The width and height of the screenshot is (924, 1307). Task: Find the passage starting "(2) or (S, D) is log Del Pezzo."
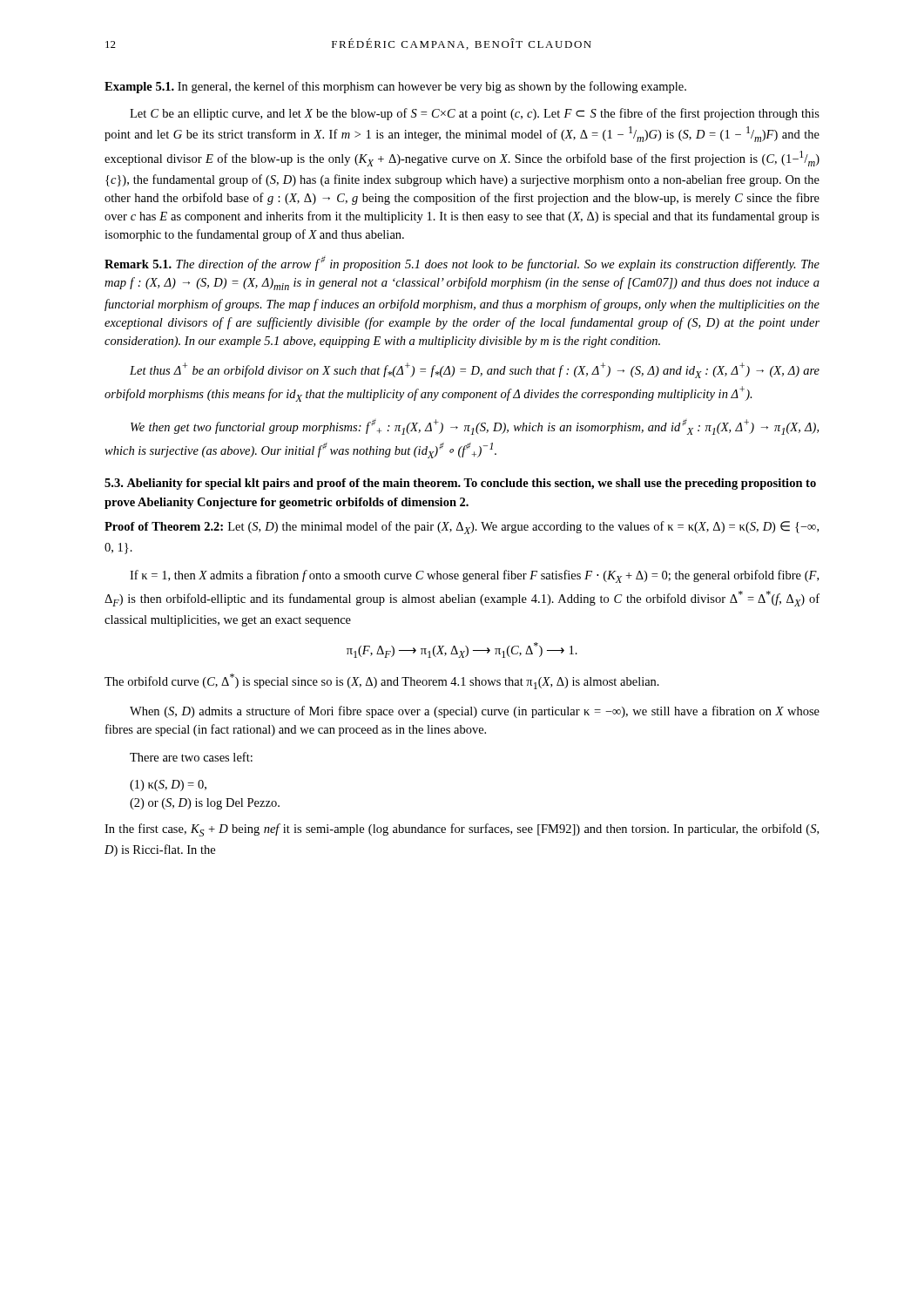point(205,803)
